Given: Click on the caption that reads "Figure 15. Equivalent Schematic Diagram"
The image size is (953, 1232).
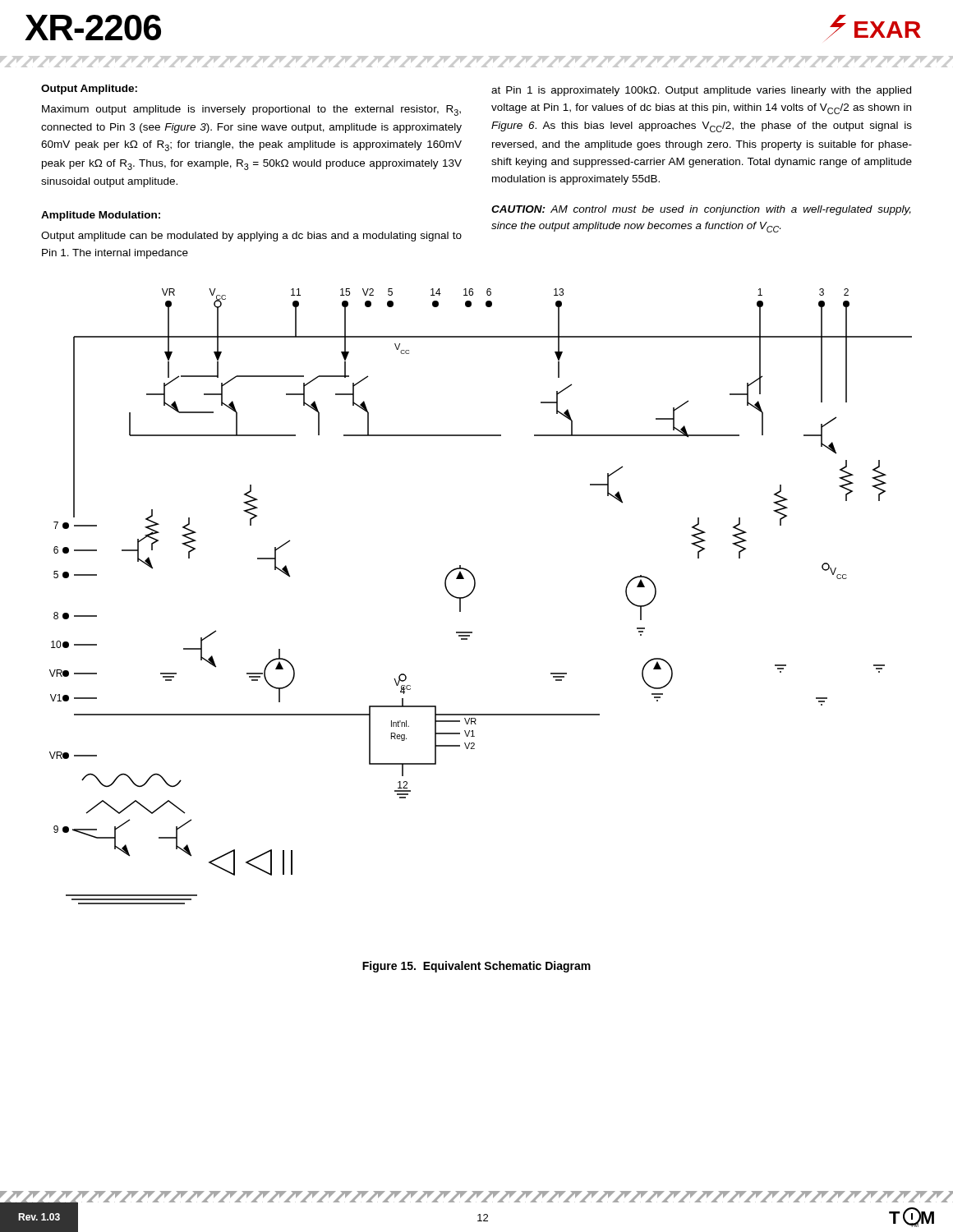Looking at the screenshot, I should click(x=476, y=966).
